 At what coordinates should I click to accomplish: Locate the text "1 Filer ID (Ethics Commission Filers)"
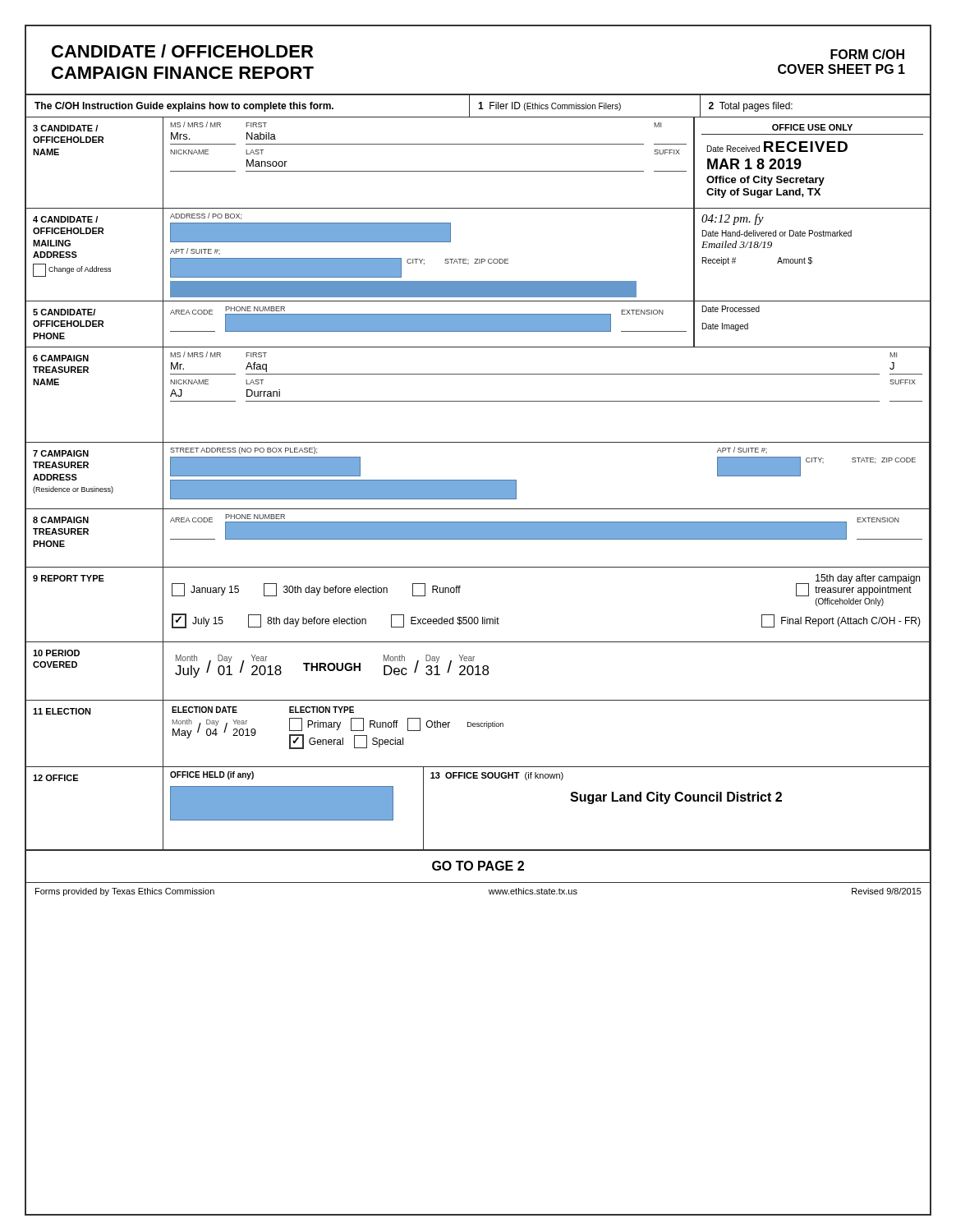[x=550, y=106]
